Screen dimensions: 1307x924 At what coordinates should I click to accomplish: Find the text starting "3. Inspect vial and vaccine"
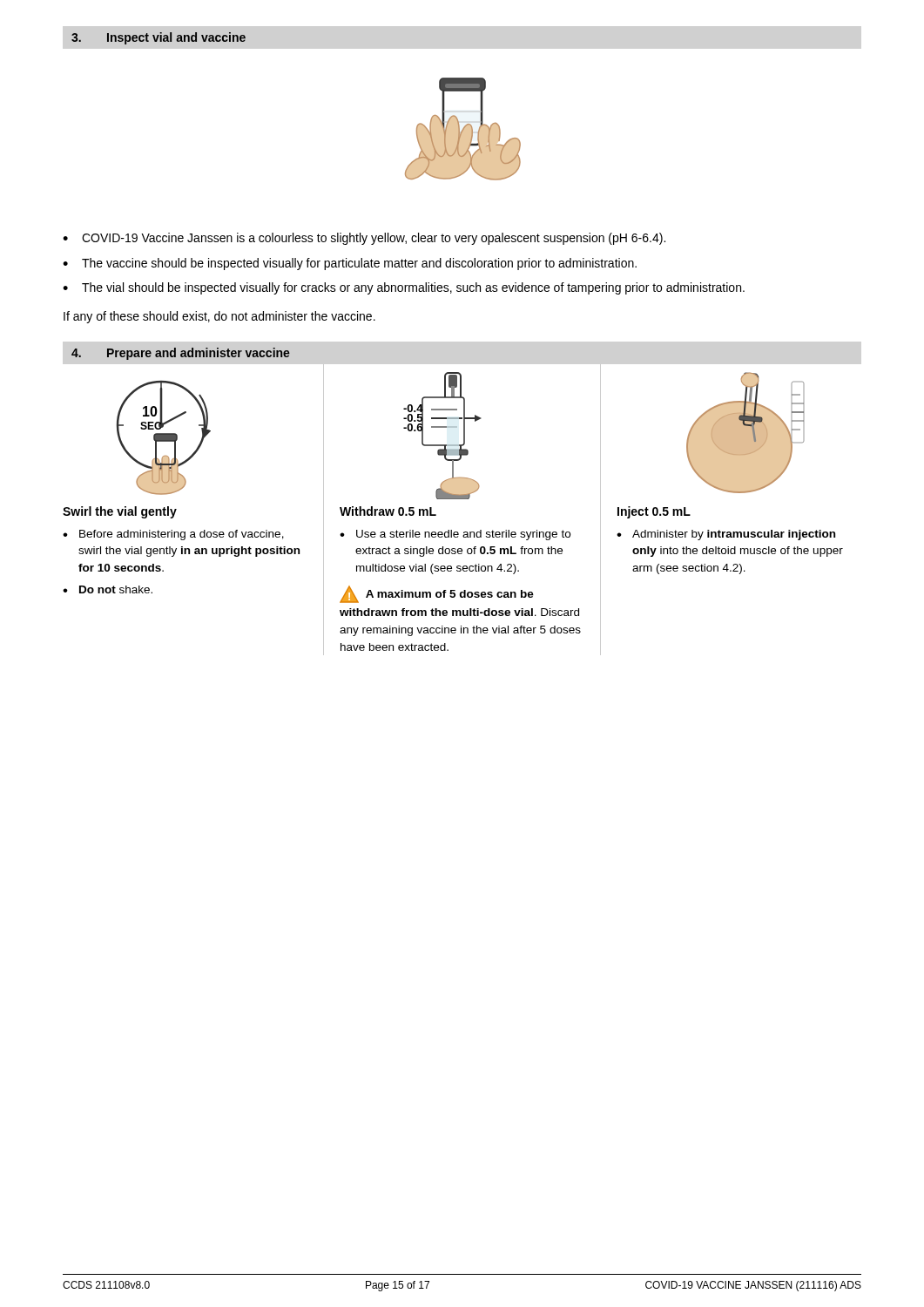click(x=159, y=37)
